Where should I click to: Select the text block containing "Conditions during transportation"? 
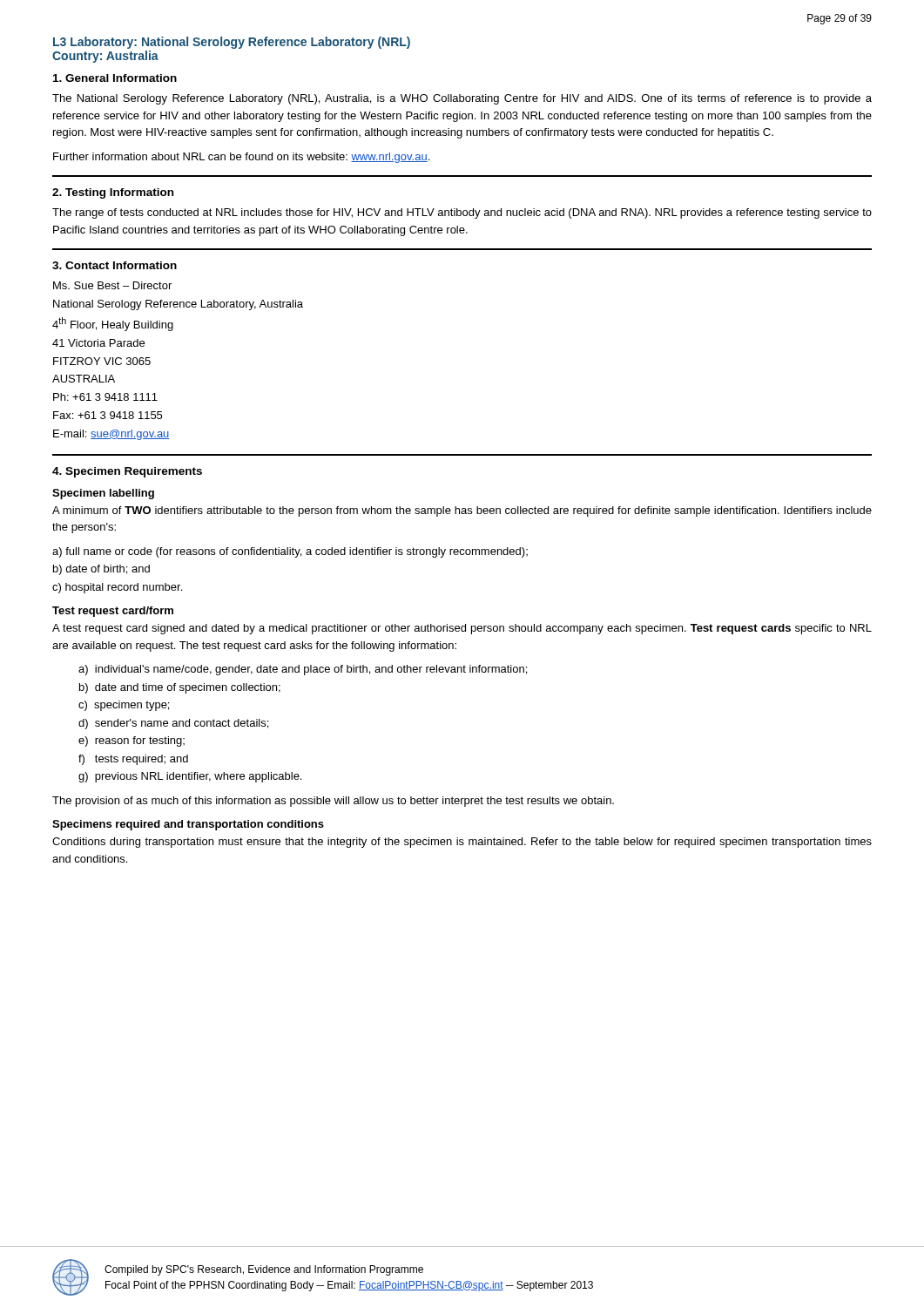tap(462, 850)
